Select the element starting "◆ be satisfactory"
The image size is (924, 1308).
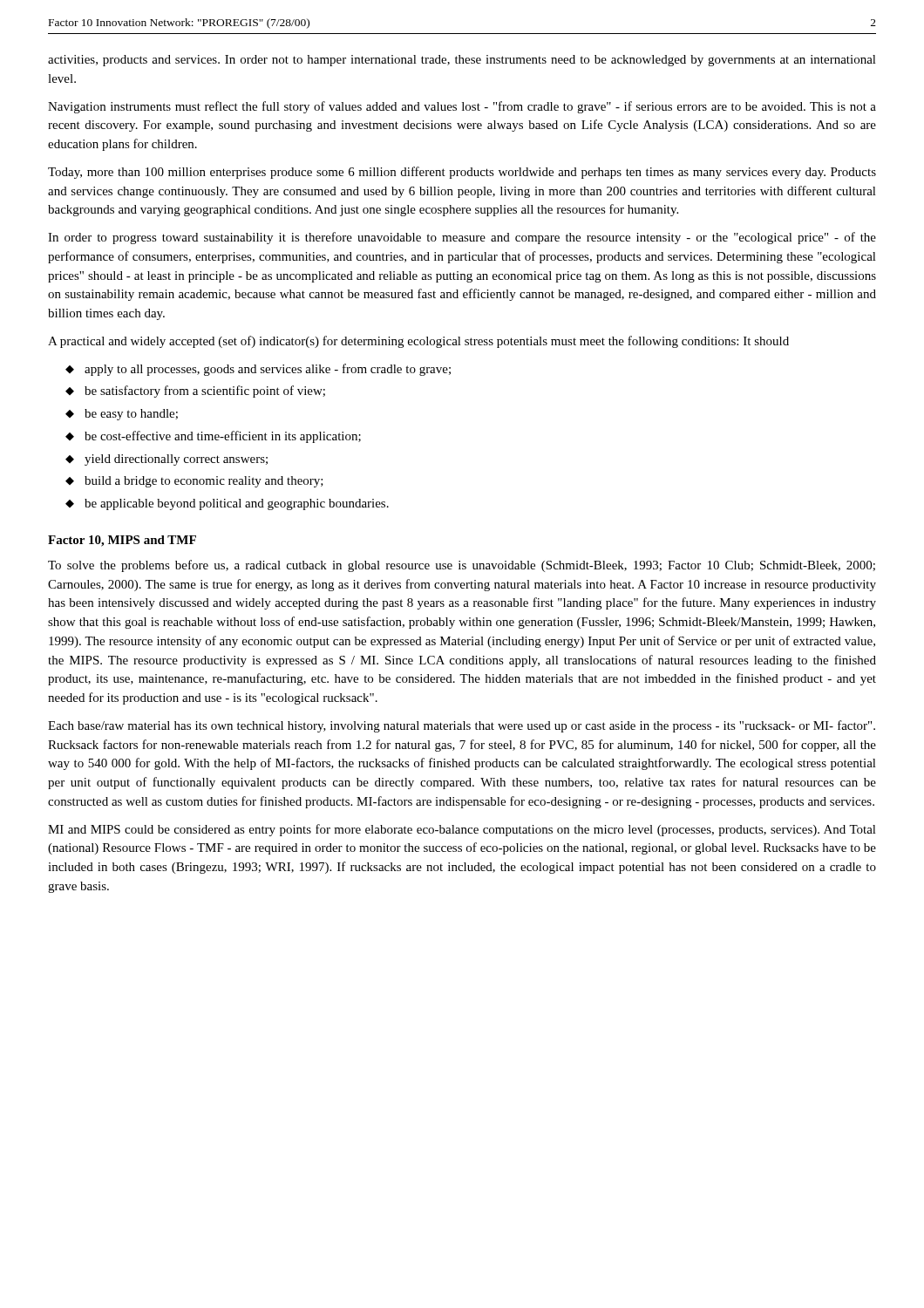(195, 392)
